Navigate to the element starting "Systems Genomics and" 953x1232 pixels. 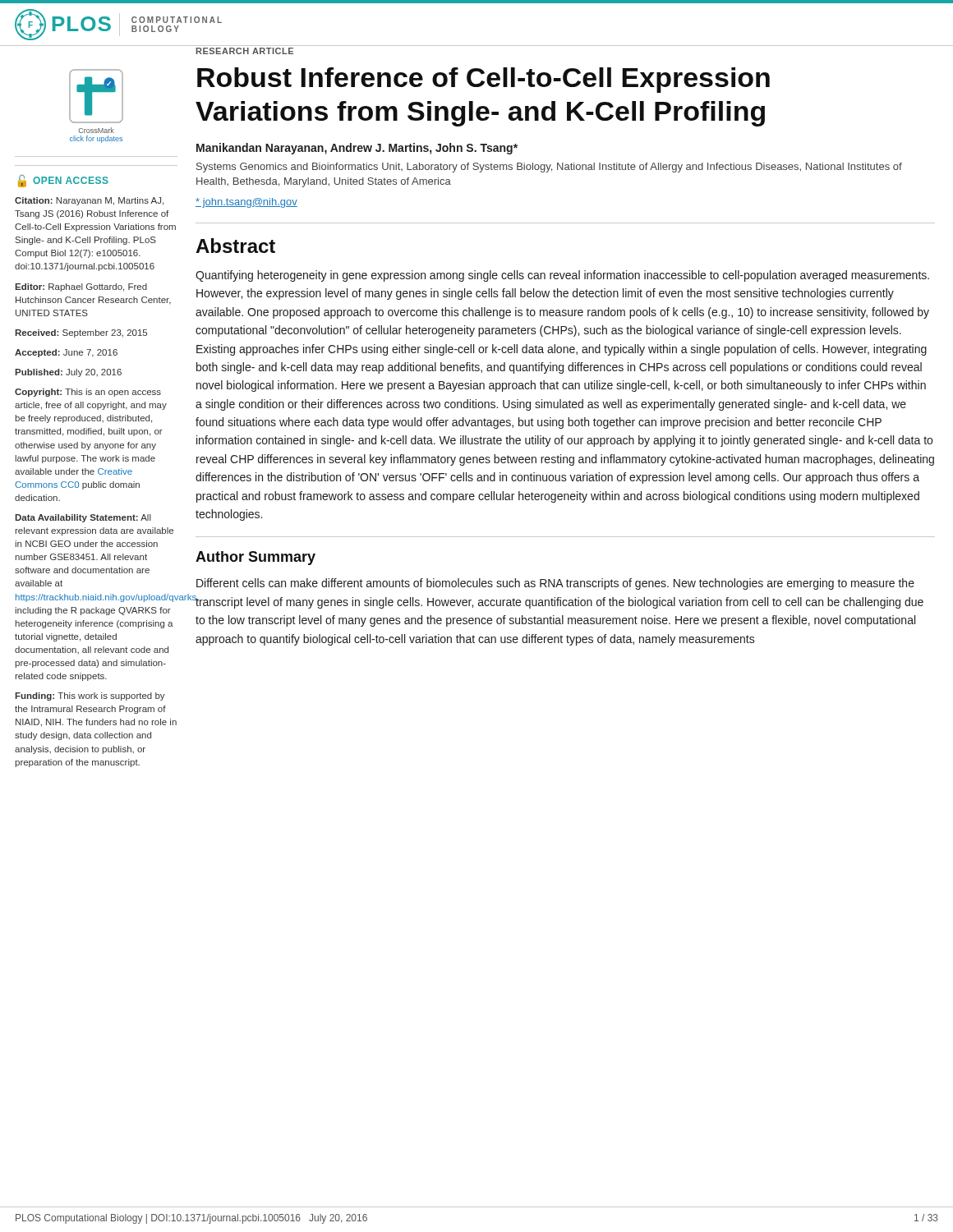click(x=549, y=173)
